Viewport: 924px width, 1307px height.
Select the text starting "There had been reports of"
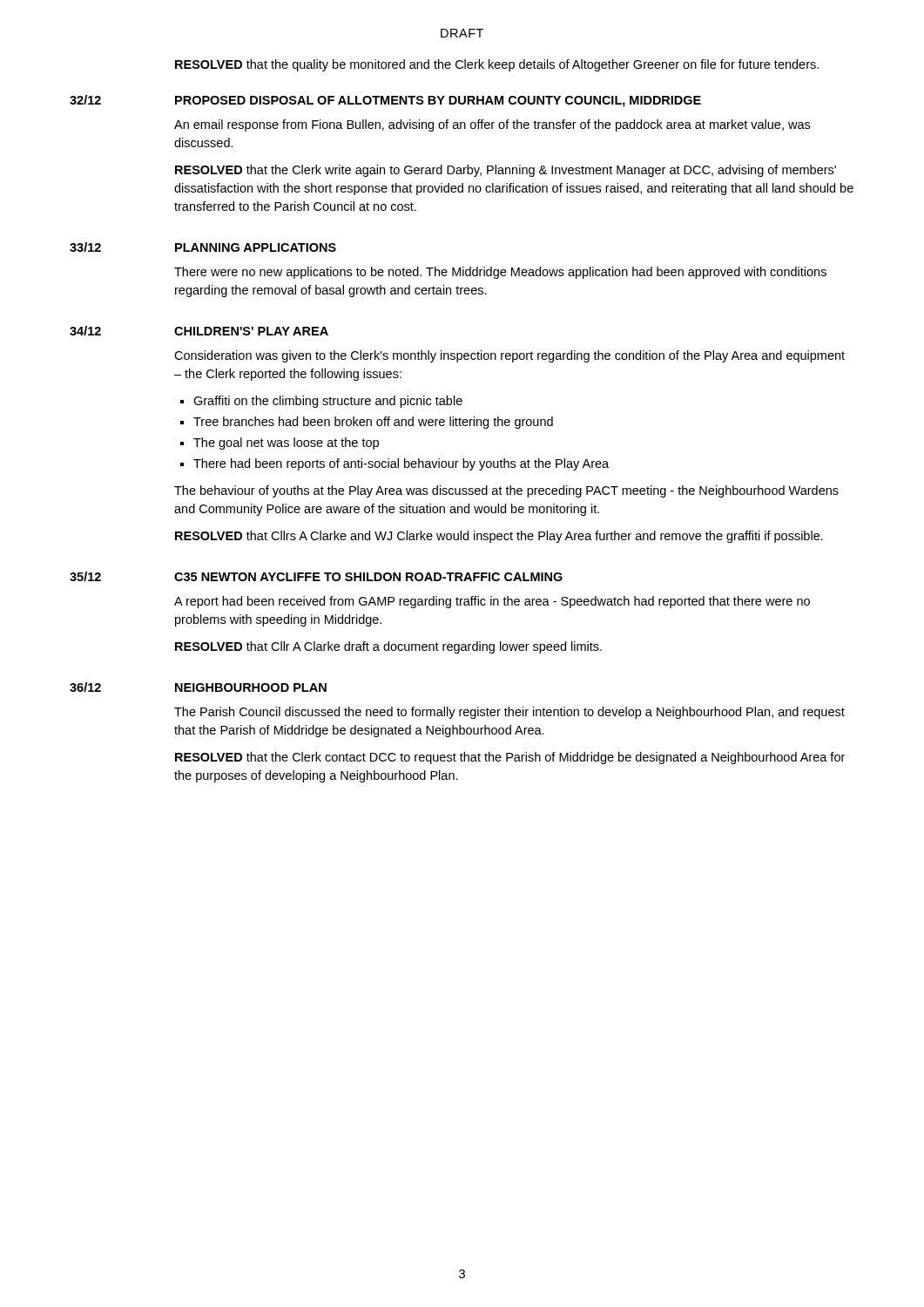pyautogui.click(x=401, y=464)
